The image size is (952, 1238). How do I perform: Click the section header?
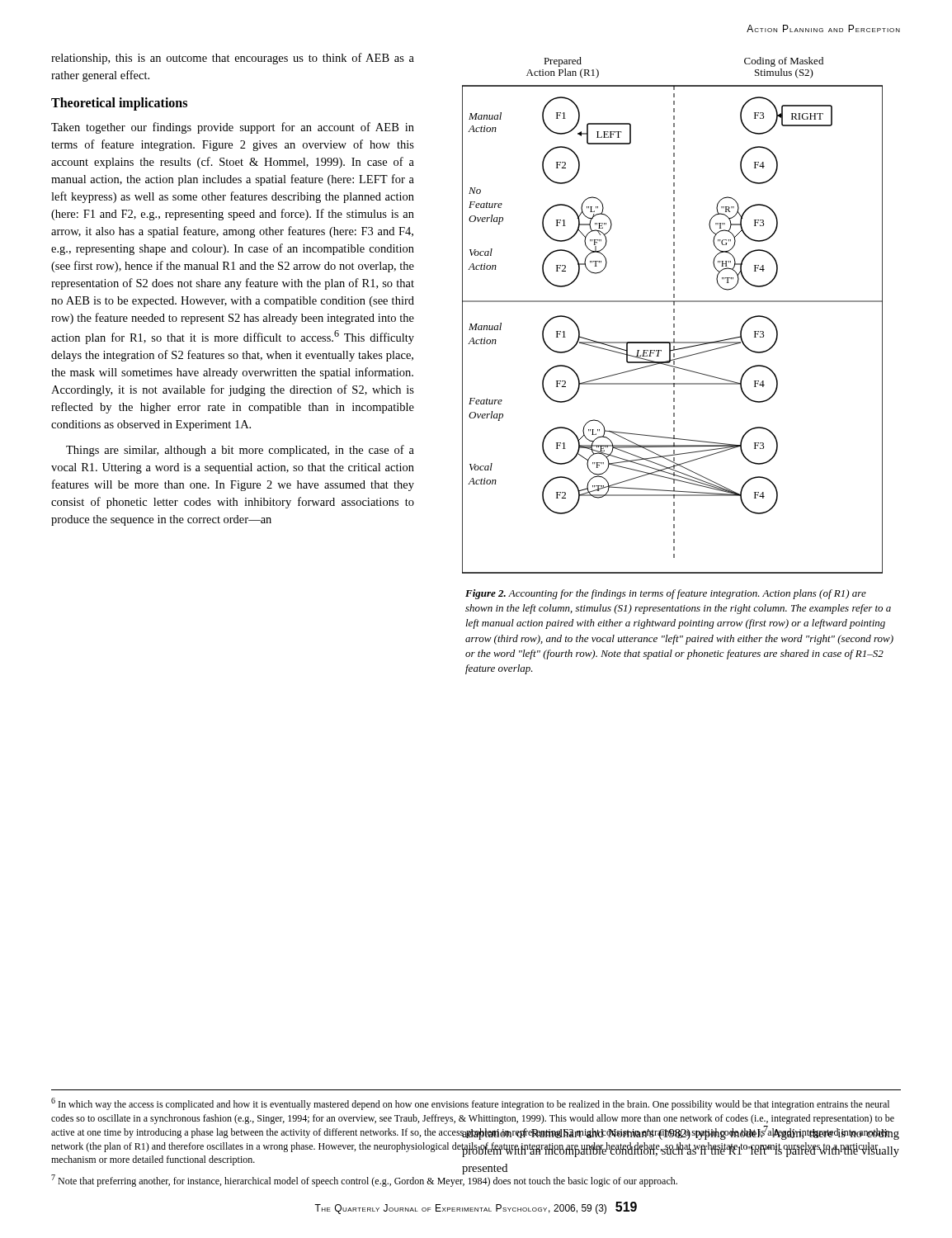(x=119, y=103)
